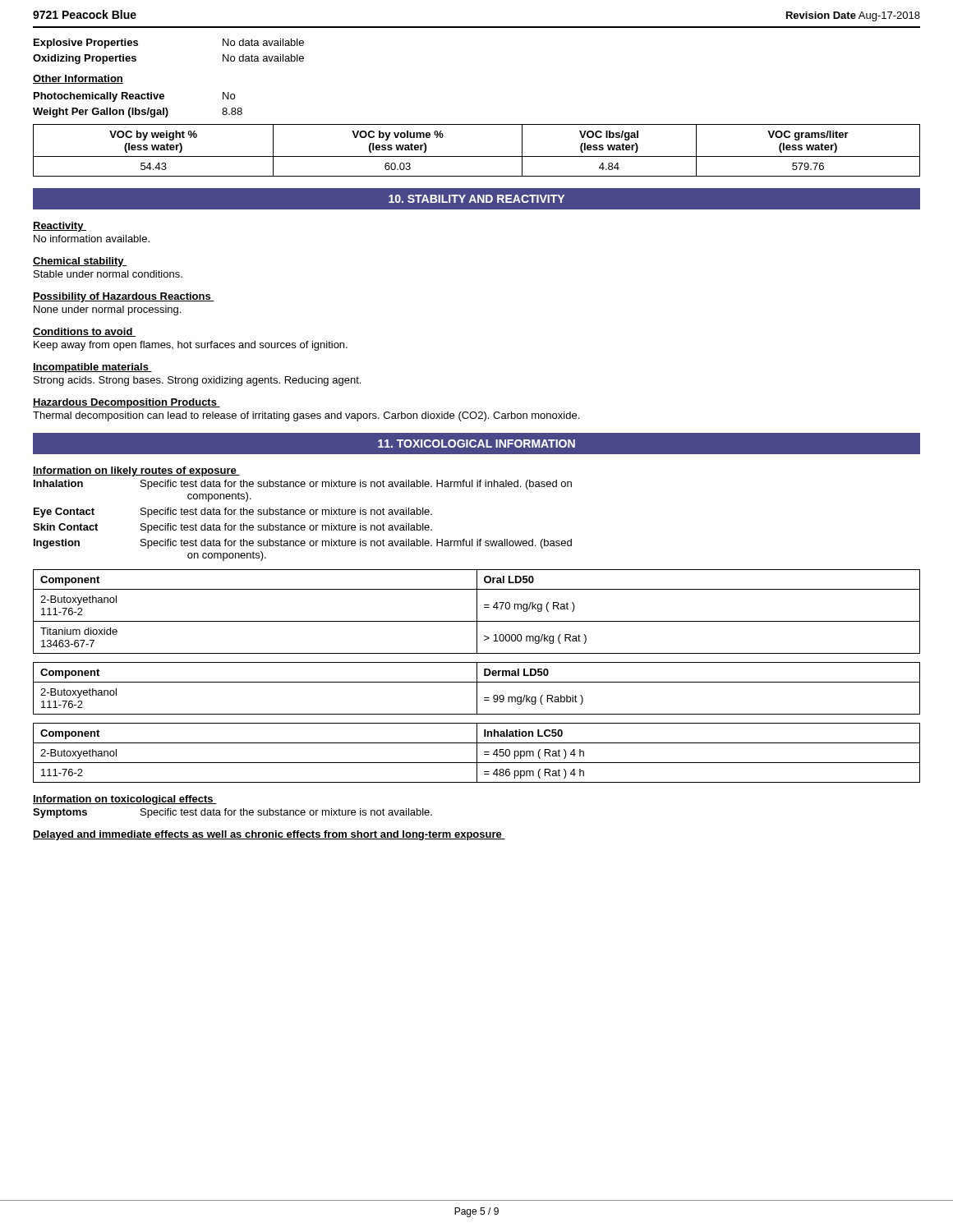Image resolution: width=953 pixels, height=1232 pixels.
Task: Click on the region starting "10. STABILITY AND"
Action: [476, 199]
